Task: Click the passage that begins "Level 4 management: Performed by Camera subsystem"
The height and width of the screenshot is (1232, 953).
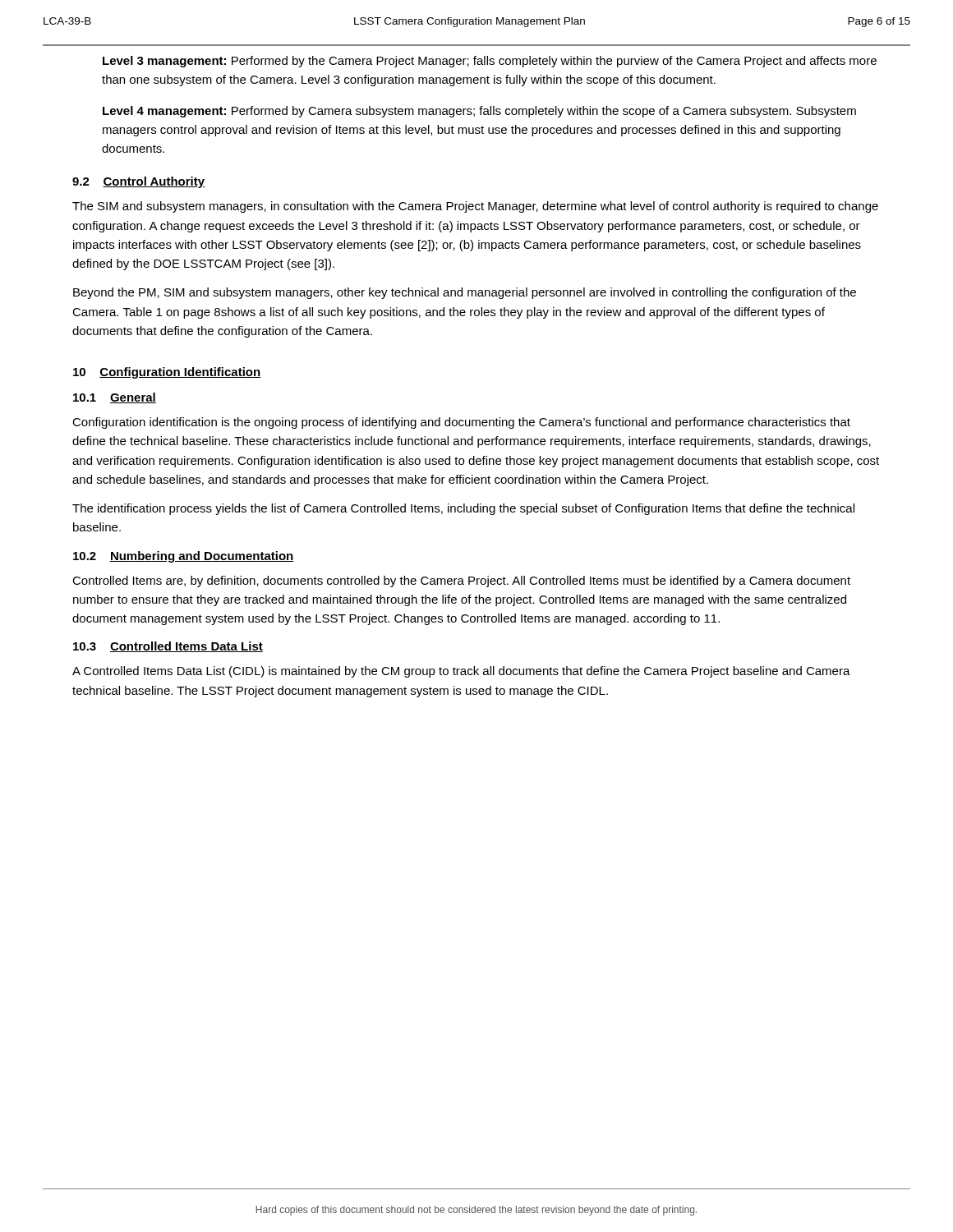Action: point(479,129)
